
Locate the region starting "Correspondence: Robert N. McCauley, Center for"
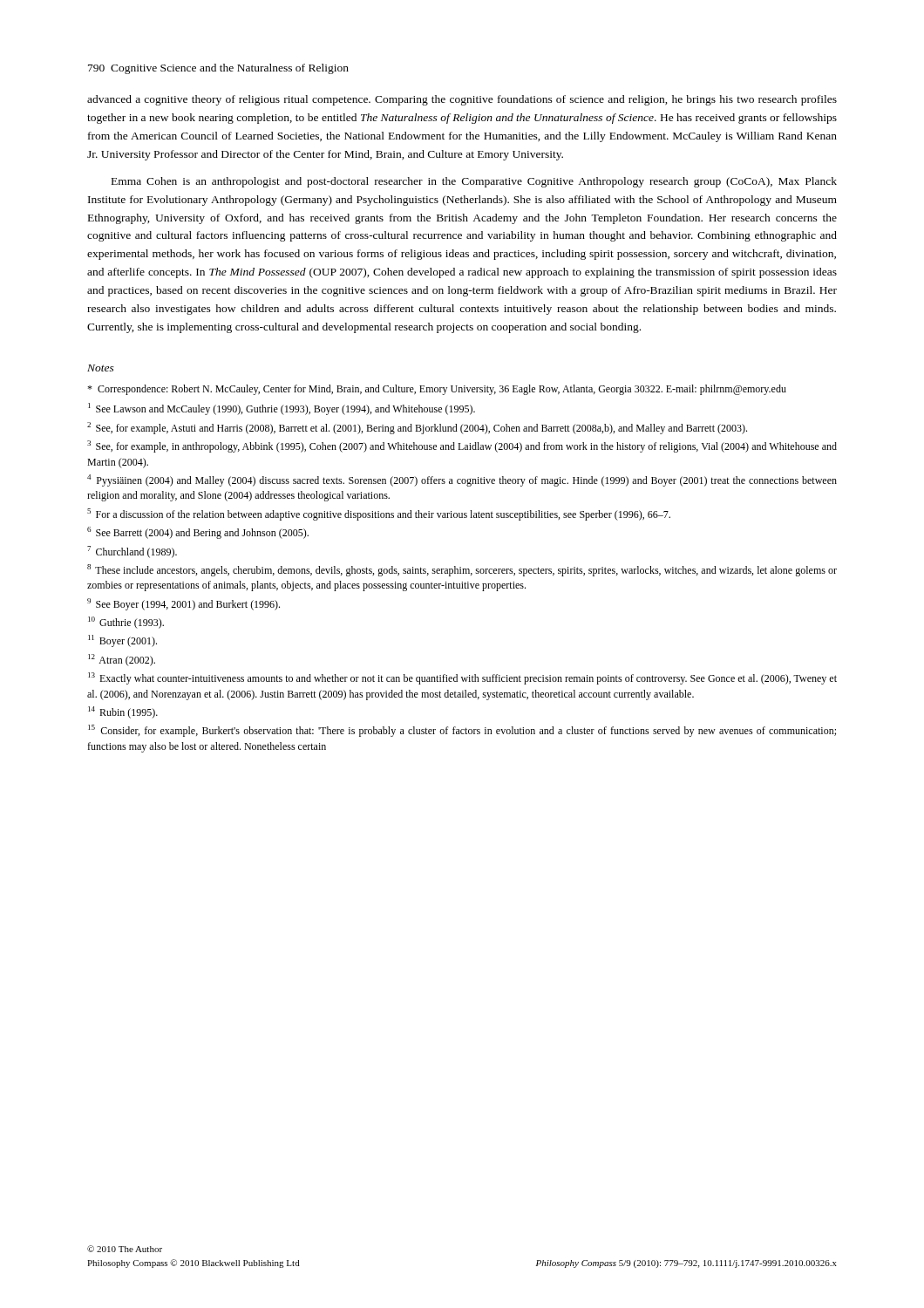(437, 389)
